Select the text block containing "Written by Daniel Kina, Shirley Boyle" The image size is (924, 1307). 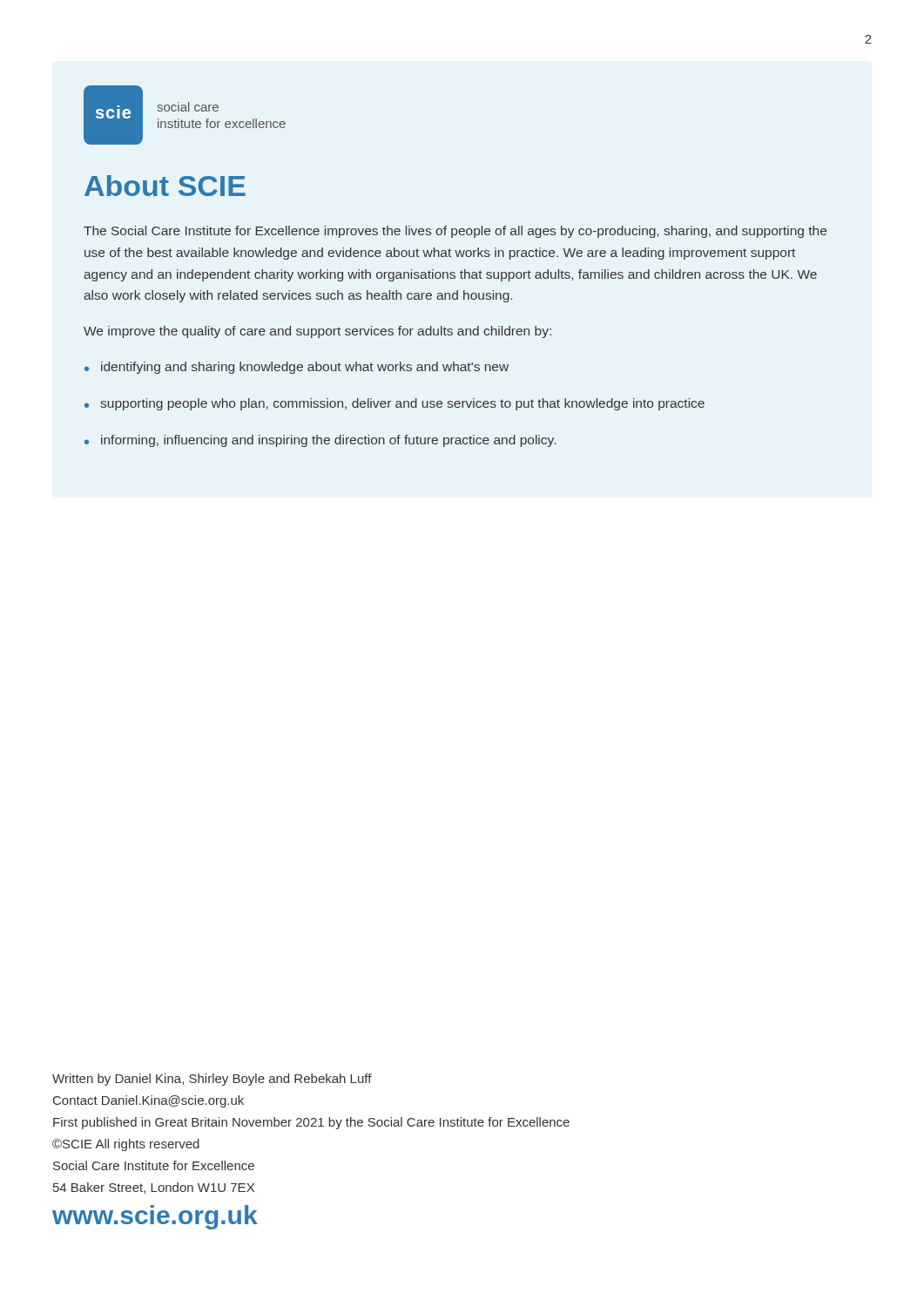(212, 1078)
